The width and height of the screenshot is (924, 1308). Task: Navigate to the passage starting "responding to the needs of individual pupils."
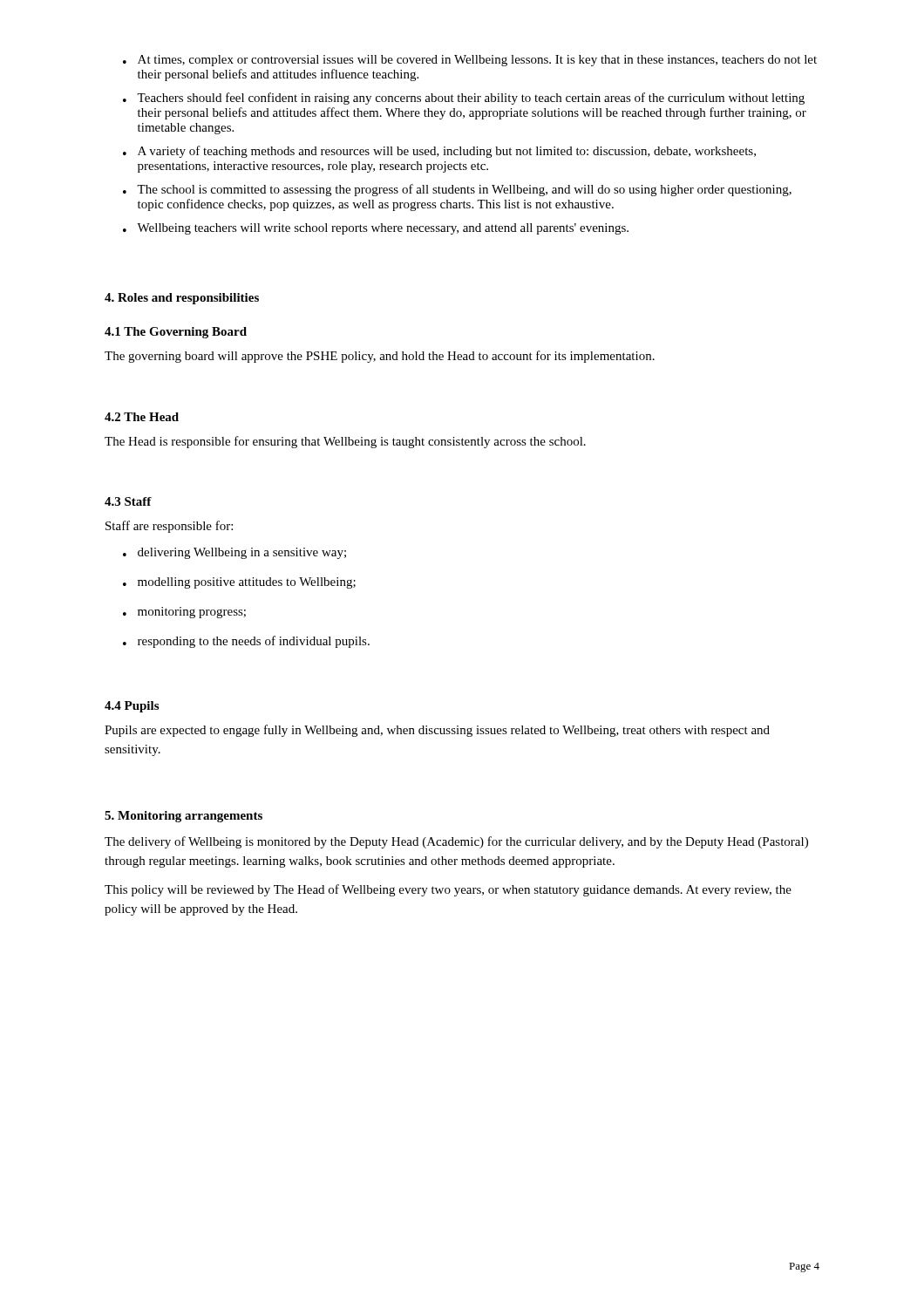point(254,641)
